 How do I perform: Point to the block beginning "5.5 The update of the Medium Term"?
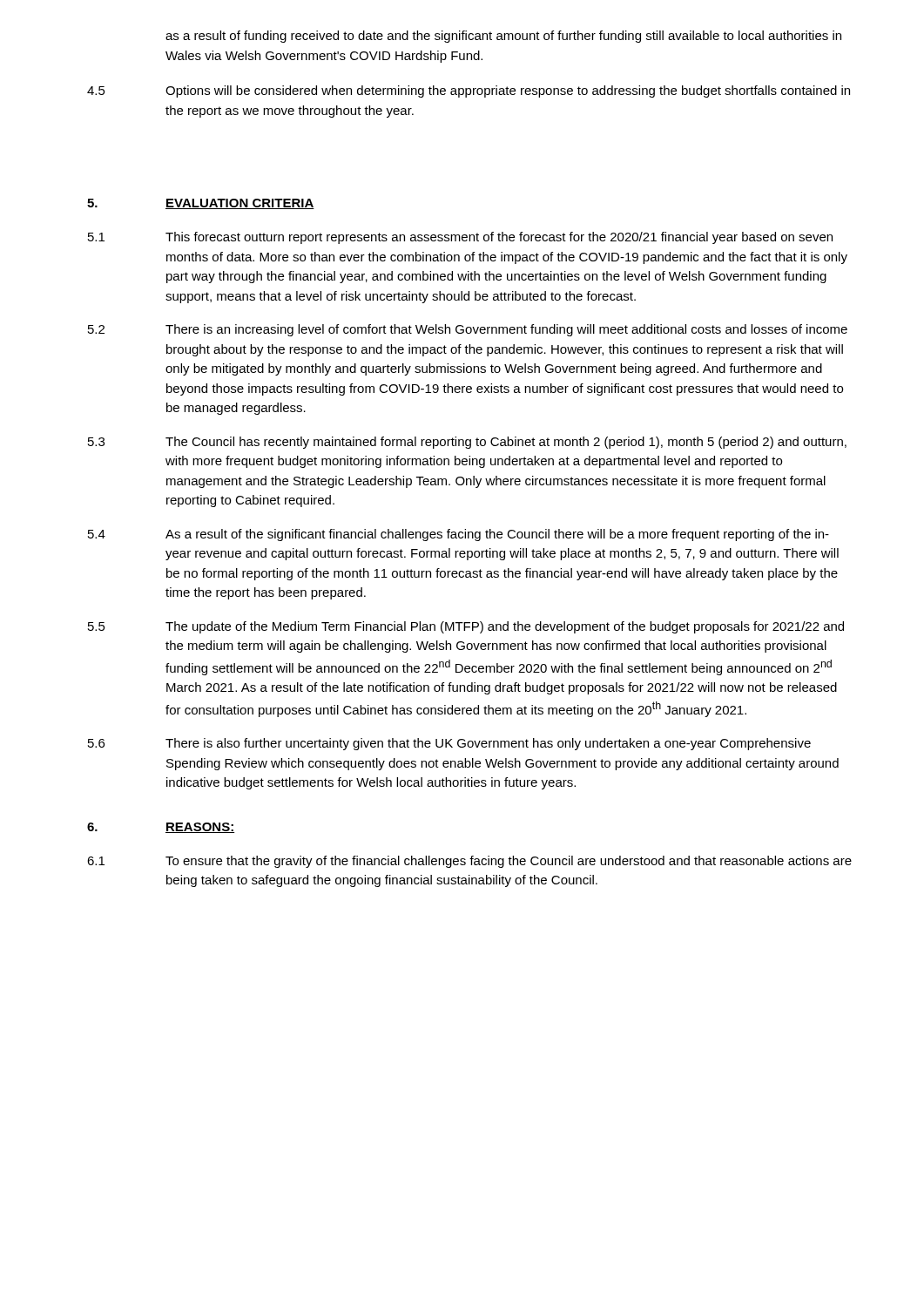click(x=471, y=668)
